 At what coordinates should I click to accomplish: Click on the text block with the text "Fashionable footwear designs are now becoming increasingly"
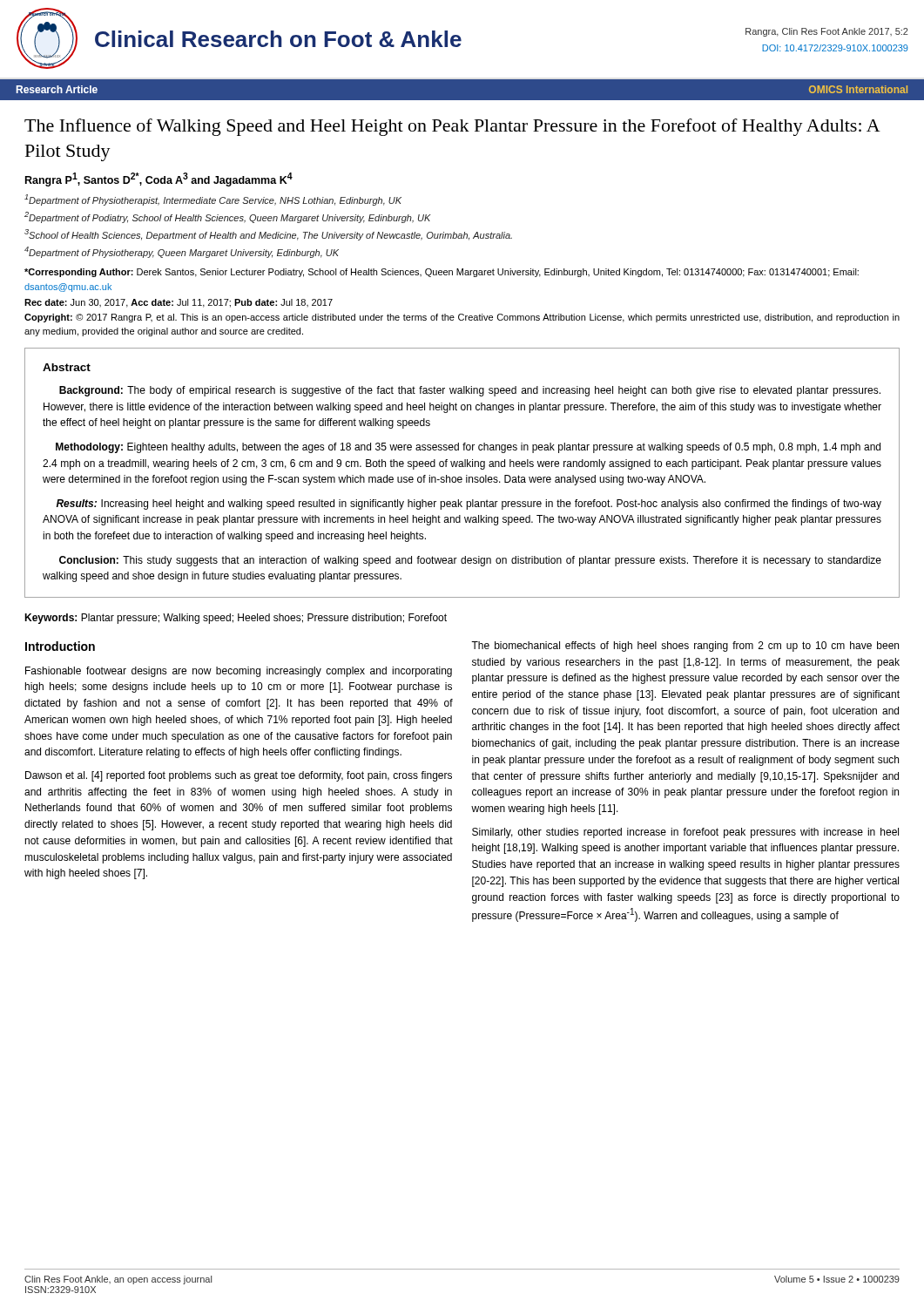tap(238, 712)
